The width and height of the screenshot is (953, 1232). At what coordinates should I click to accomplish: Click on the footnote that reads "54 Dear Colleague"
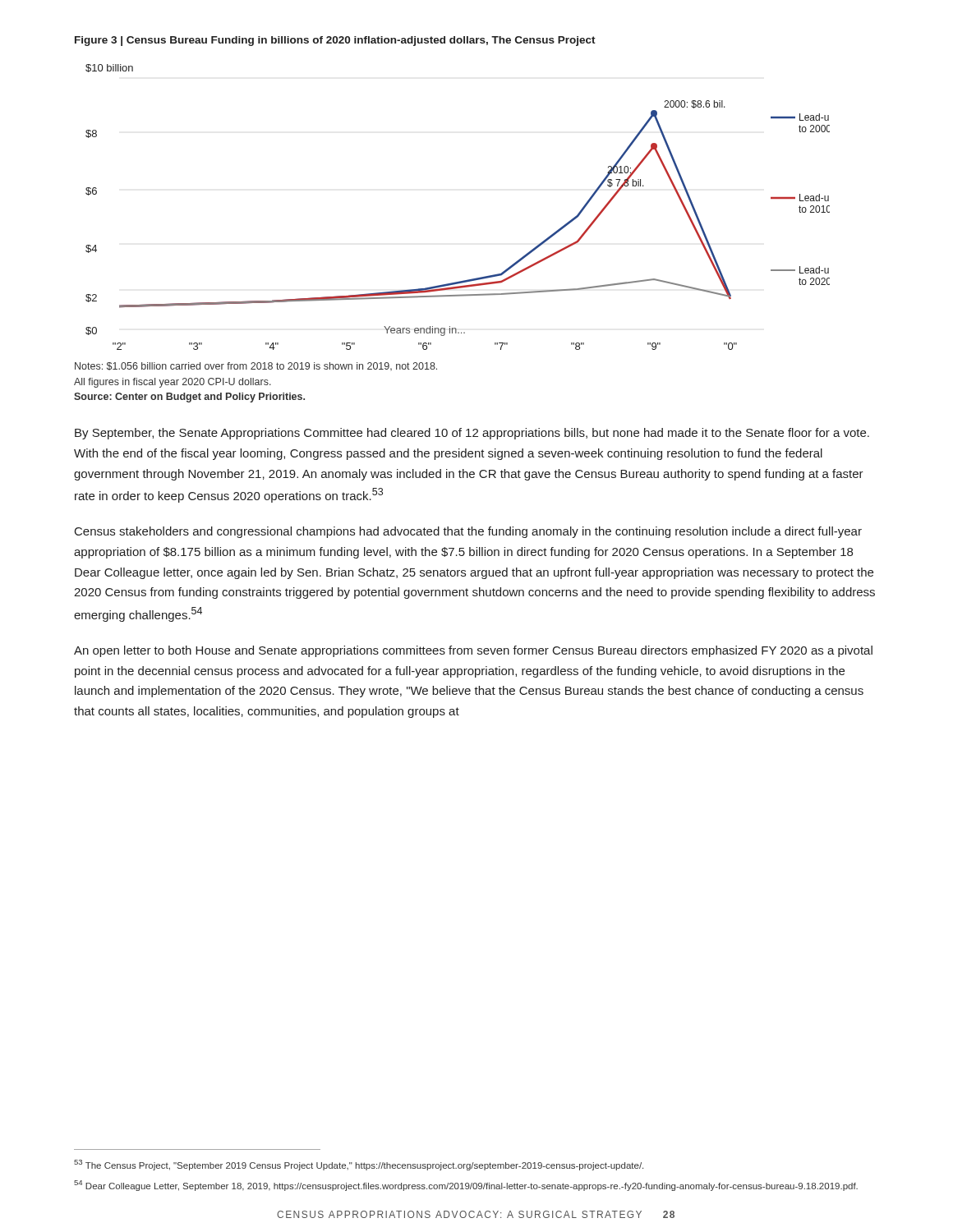(x=466, y=1184)
